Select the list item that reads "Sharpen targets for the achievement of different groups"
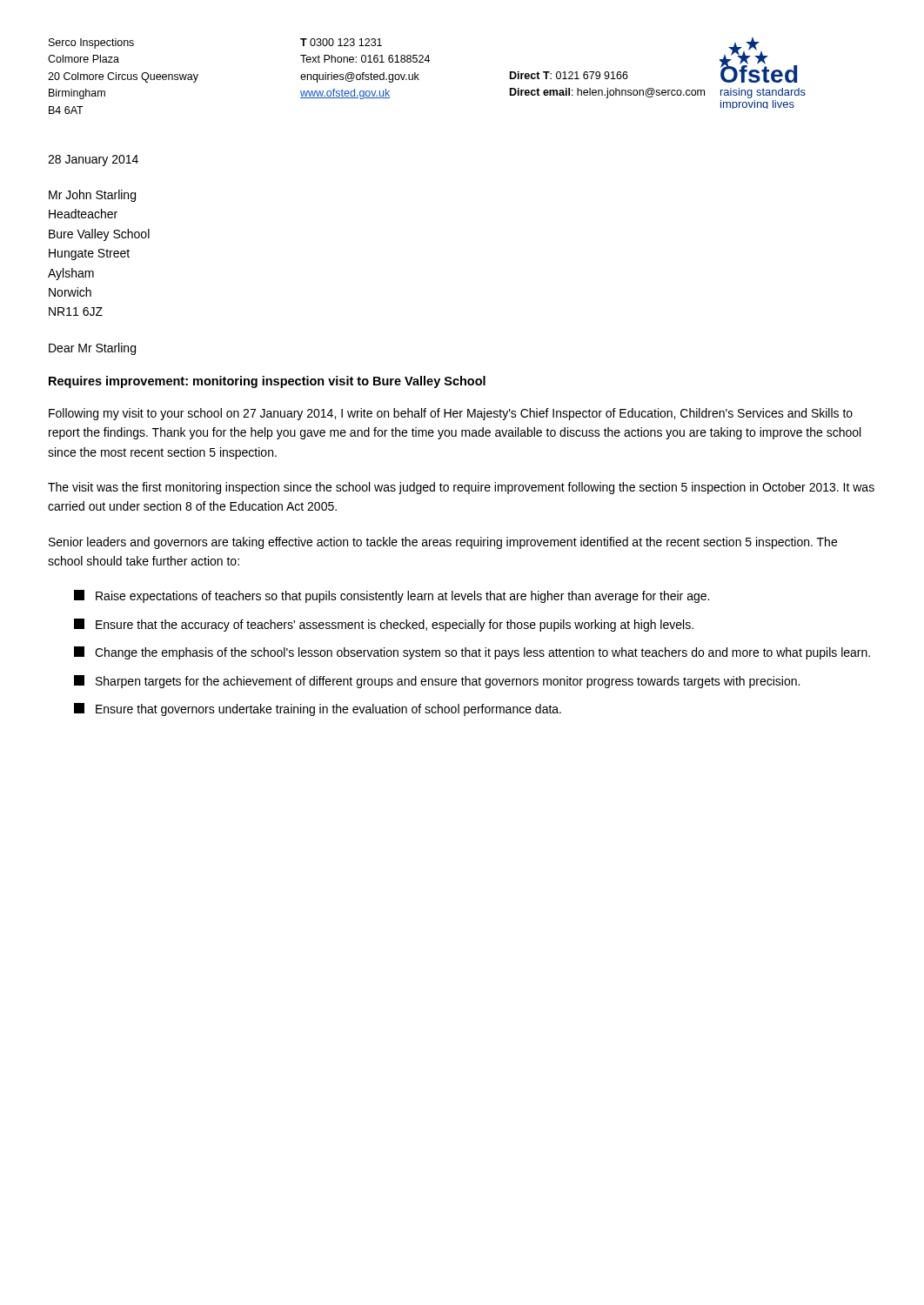Image resolution: width=924 pixels, height=1305 pixels. pos(475,681)
